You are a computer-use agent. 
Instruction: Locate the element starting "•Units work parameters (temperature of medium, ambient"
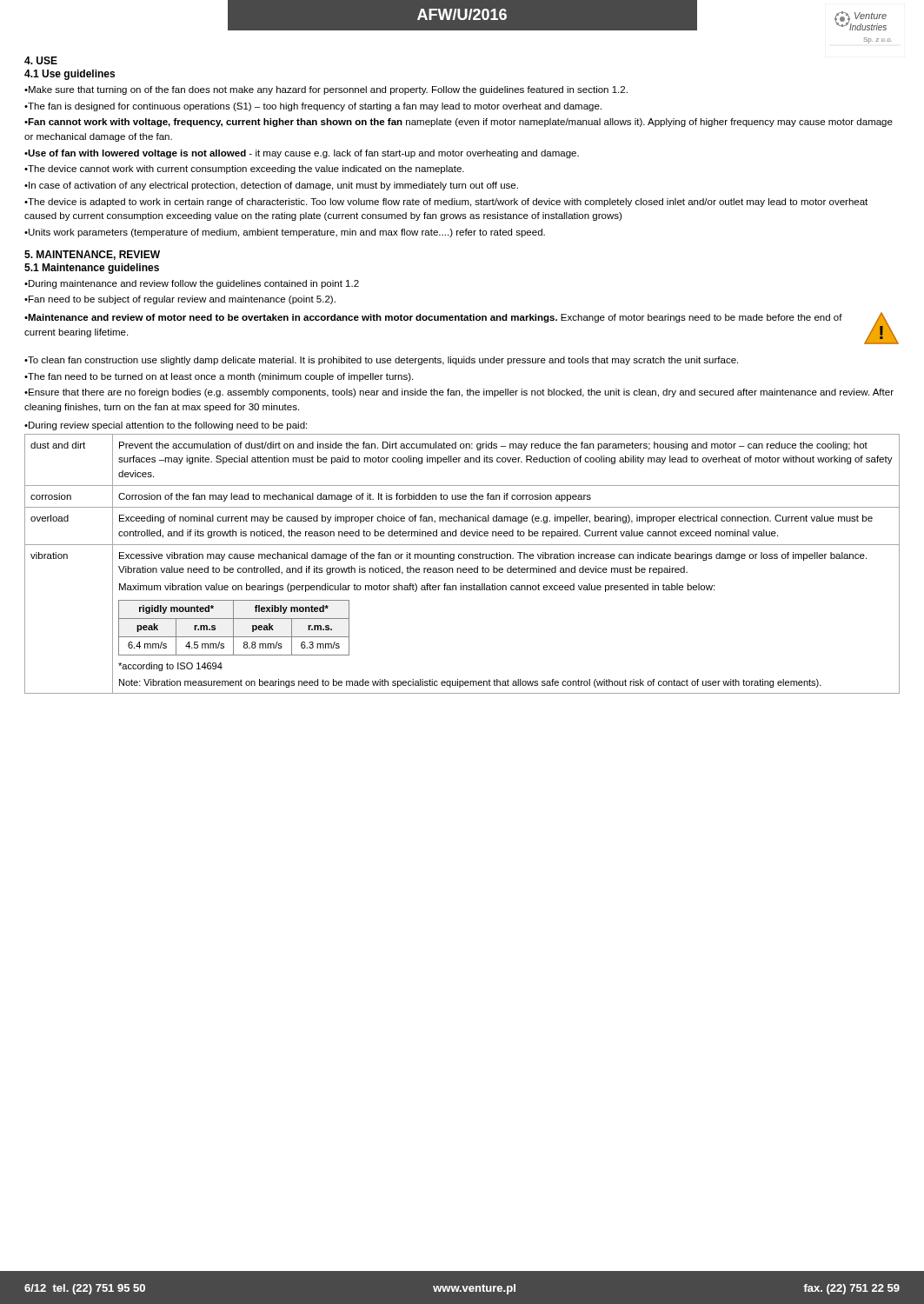pyautogui.click(x=285, y=232)
